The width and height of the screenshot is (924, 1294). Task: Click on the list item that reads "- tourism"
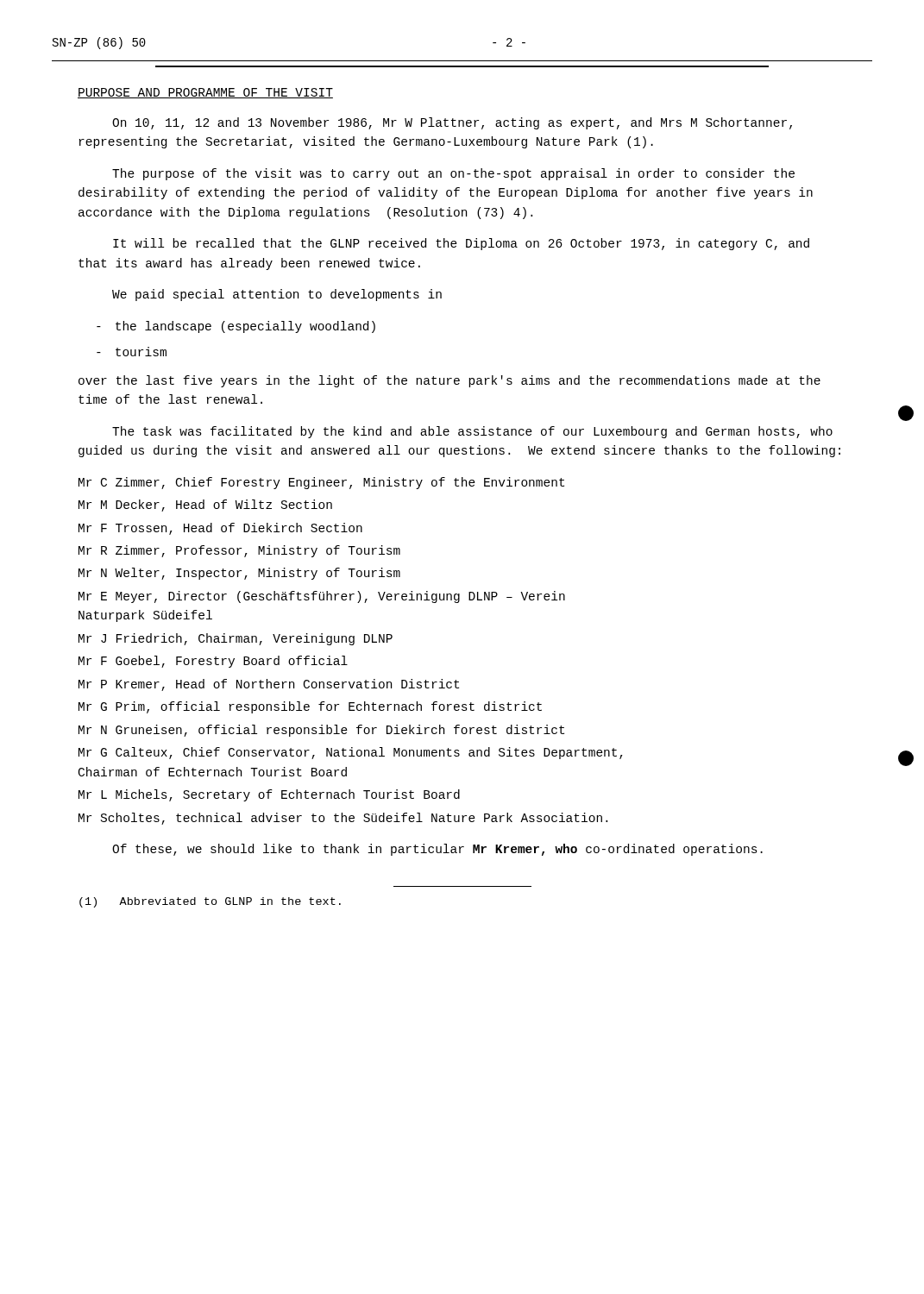[131, 353]
